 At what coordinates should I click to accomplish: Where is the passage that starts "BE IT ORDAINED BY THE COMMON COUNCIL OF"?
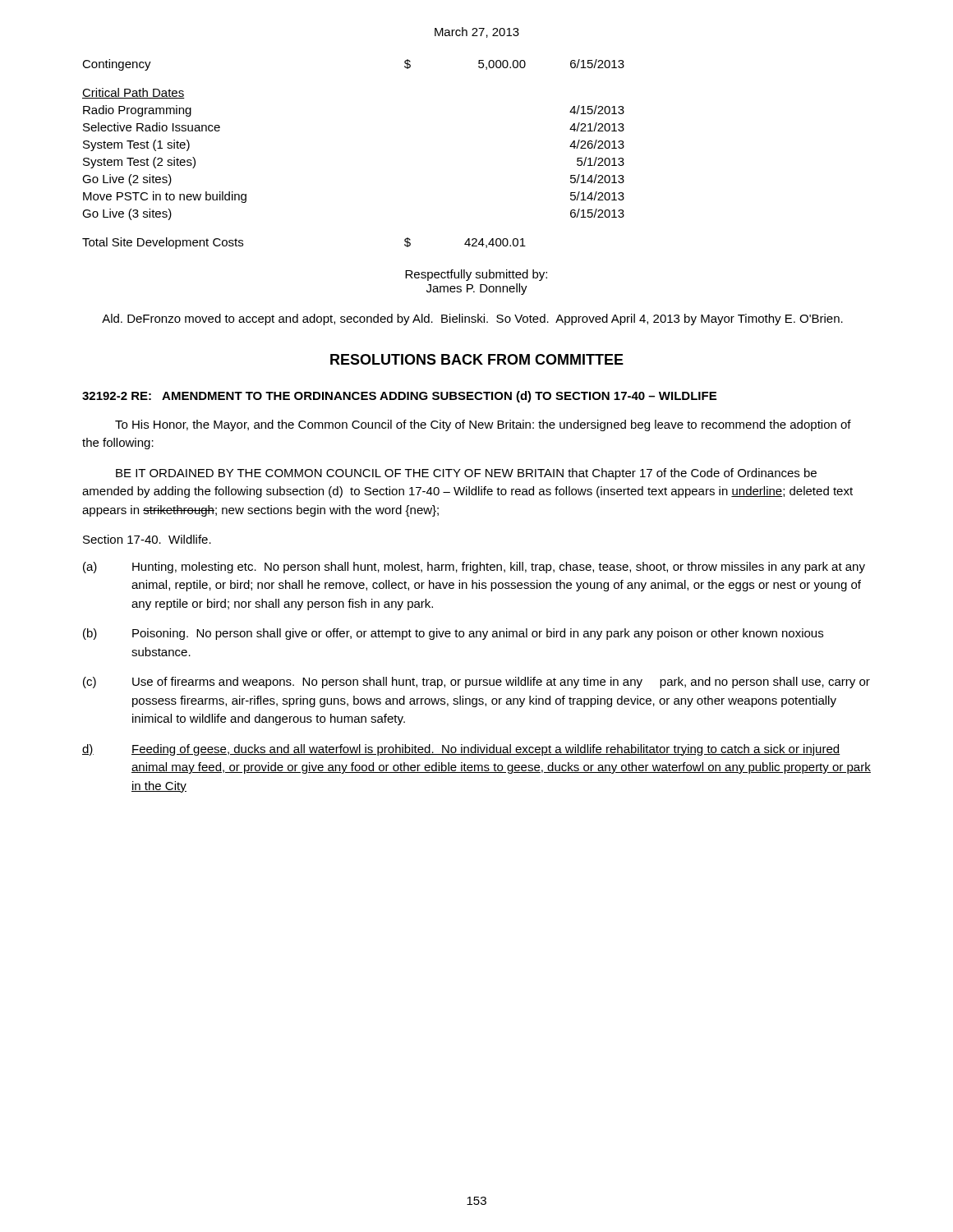click(467, 491)
